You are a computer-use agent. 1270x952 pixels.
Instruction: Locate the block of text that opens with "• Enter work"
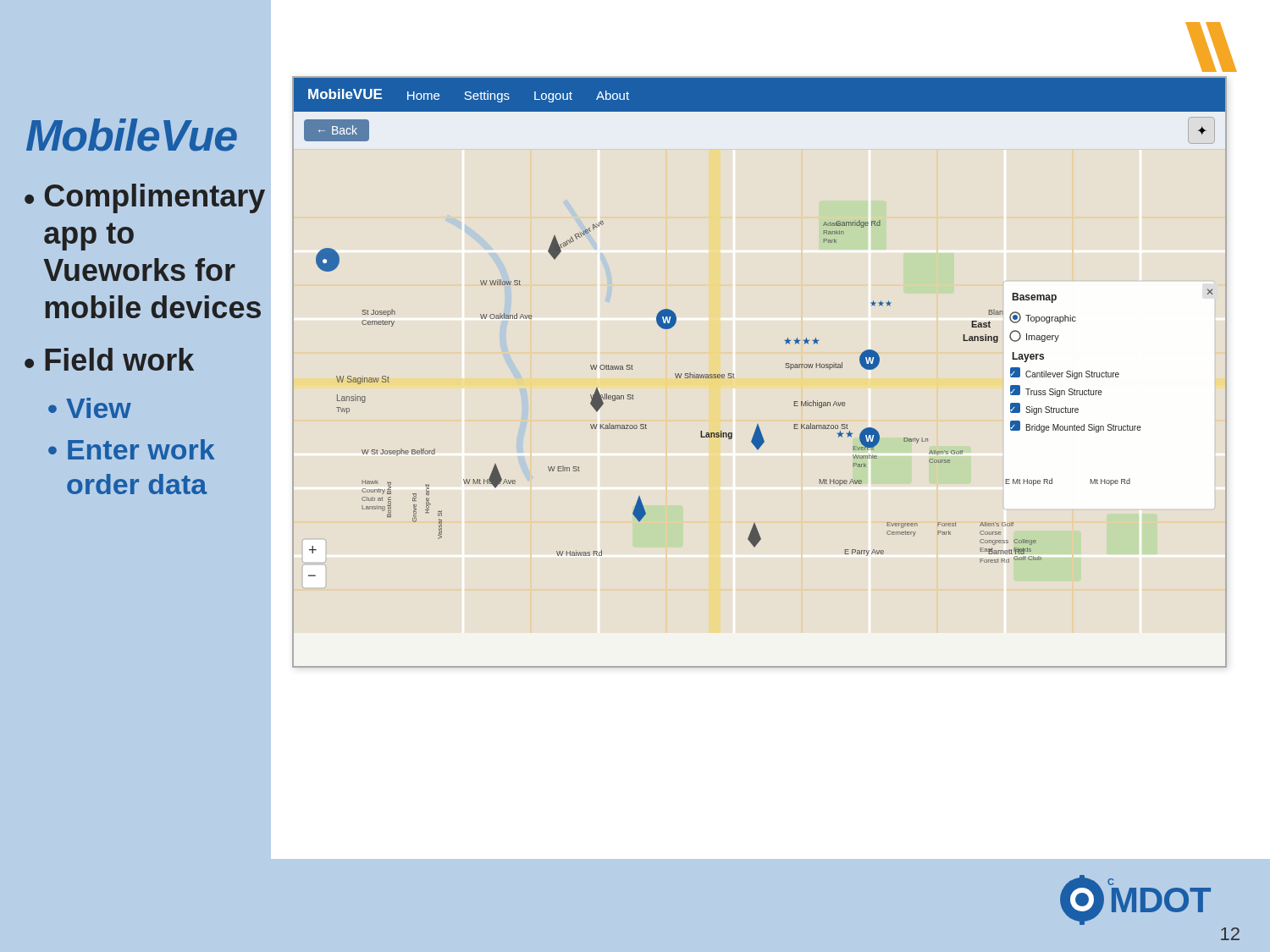point(158,467)
